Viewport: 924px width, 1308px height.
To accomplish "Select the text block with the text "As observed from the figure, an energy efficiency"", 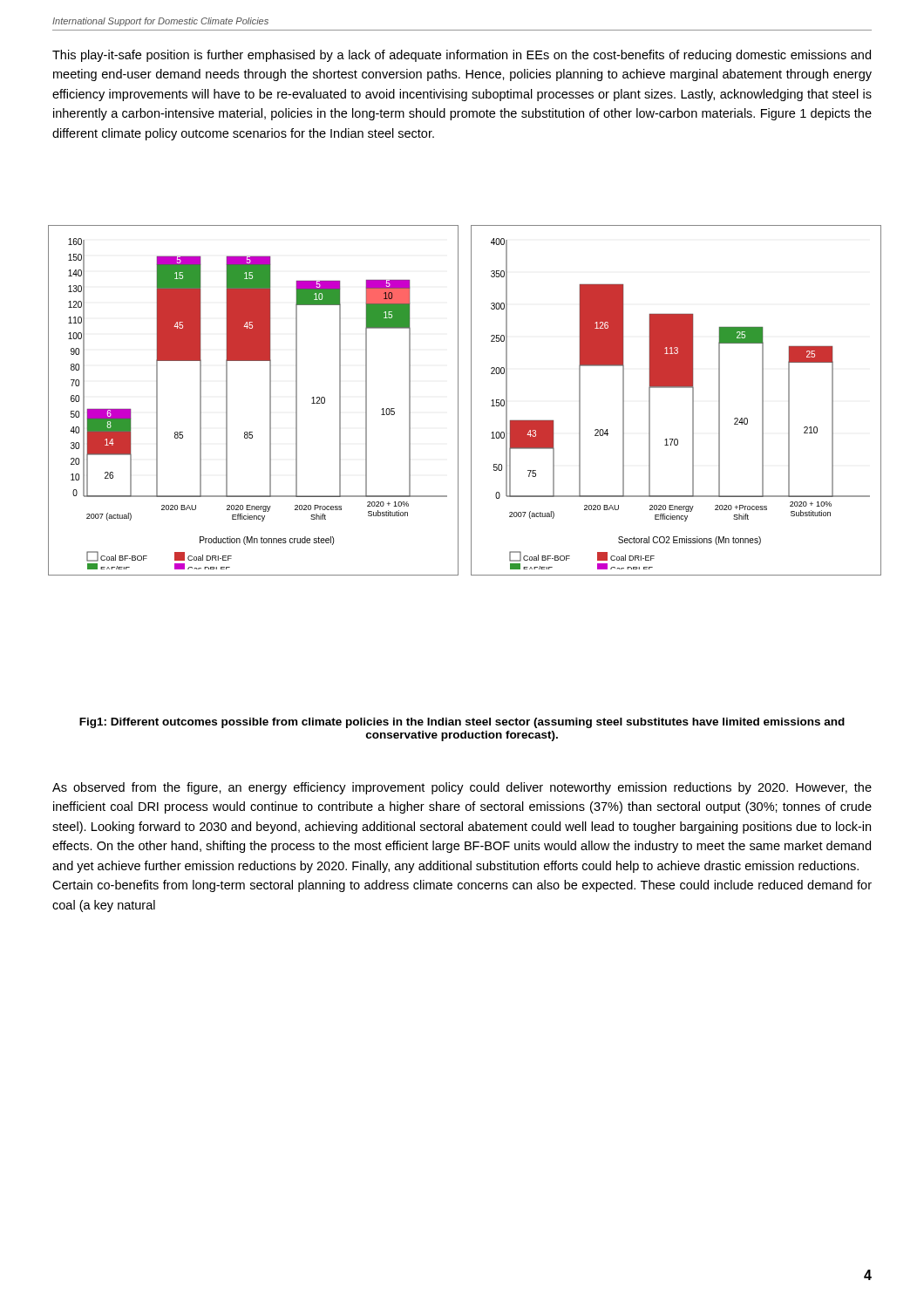I will tap(462, 846).
